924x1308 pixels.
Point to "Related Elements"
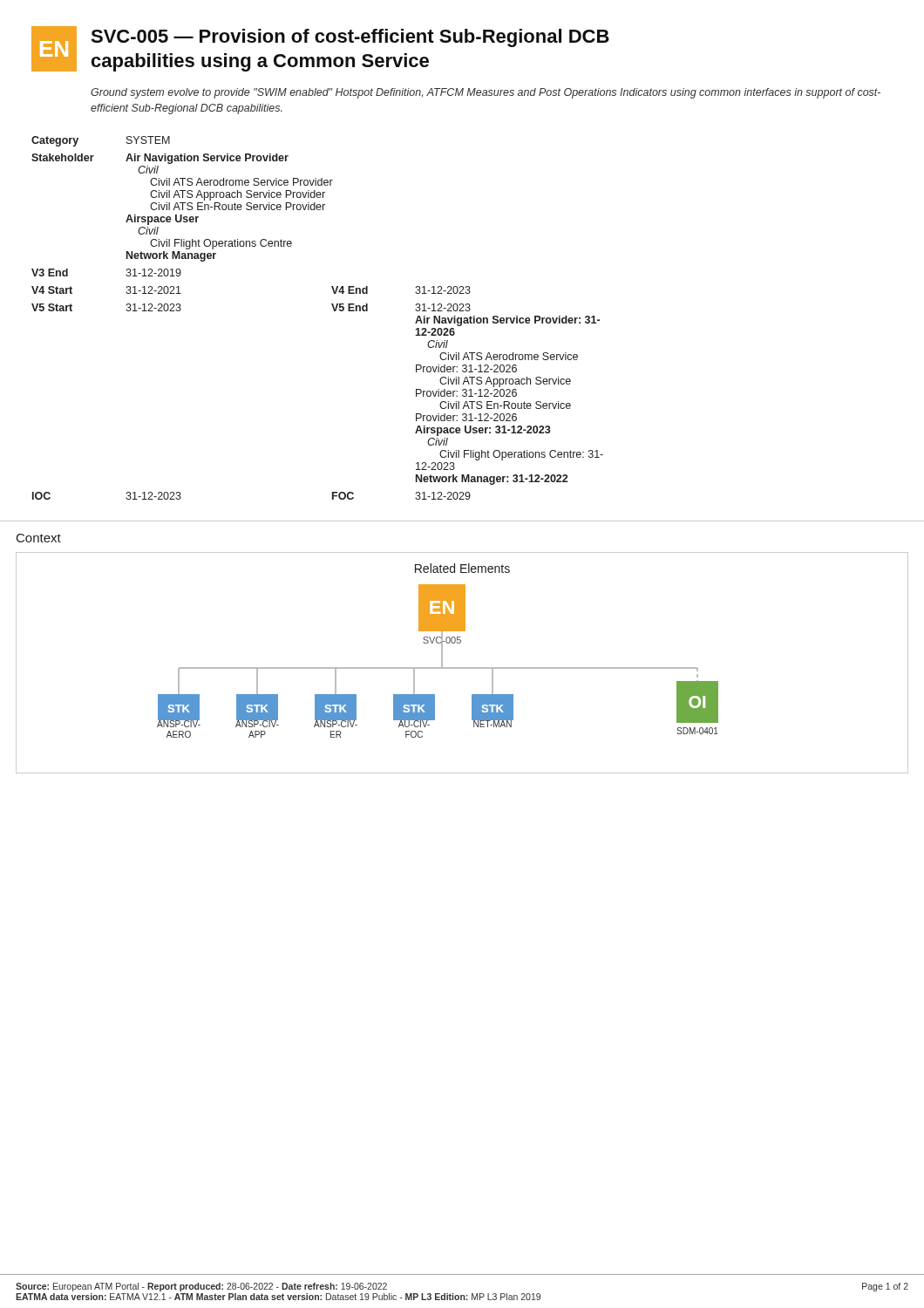click(x=462, y=569)
